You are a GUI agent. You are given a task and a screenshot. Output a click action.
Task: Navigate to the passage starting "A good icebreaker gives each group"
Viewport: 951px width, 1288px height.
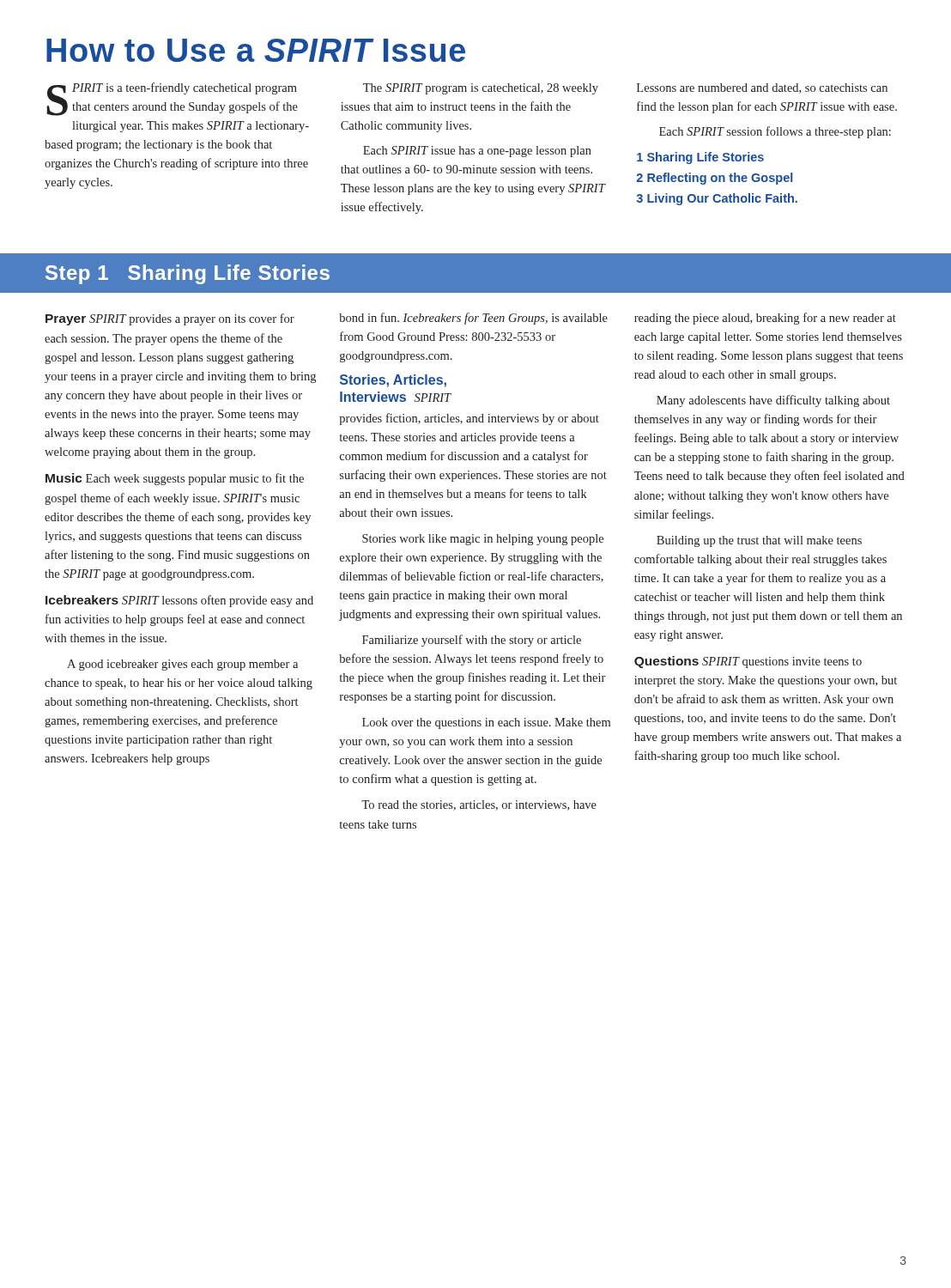click(x=179, y=711)
